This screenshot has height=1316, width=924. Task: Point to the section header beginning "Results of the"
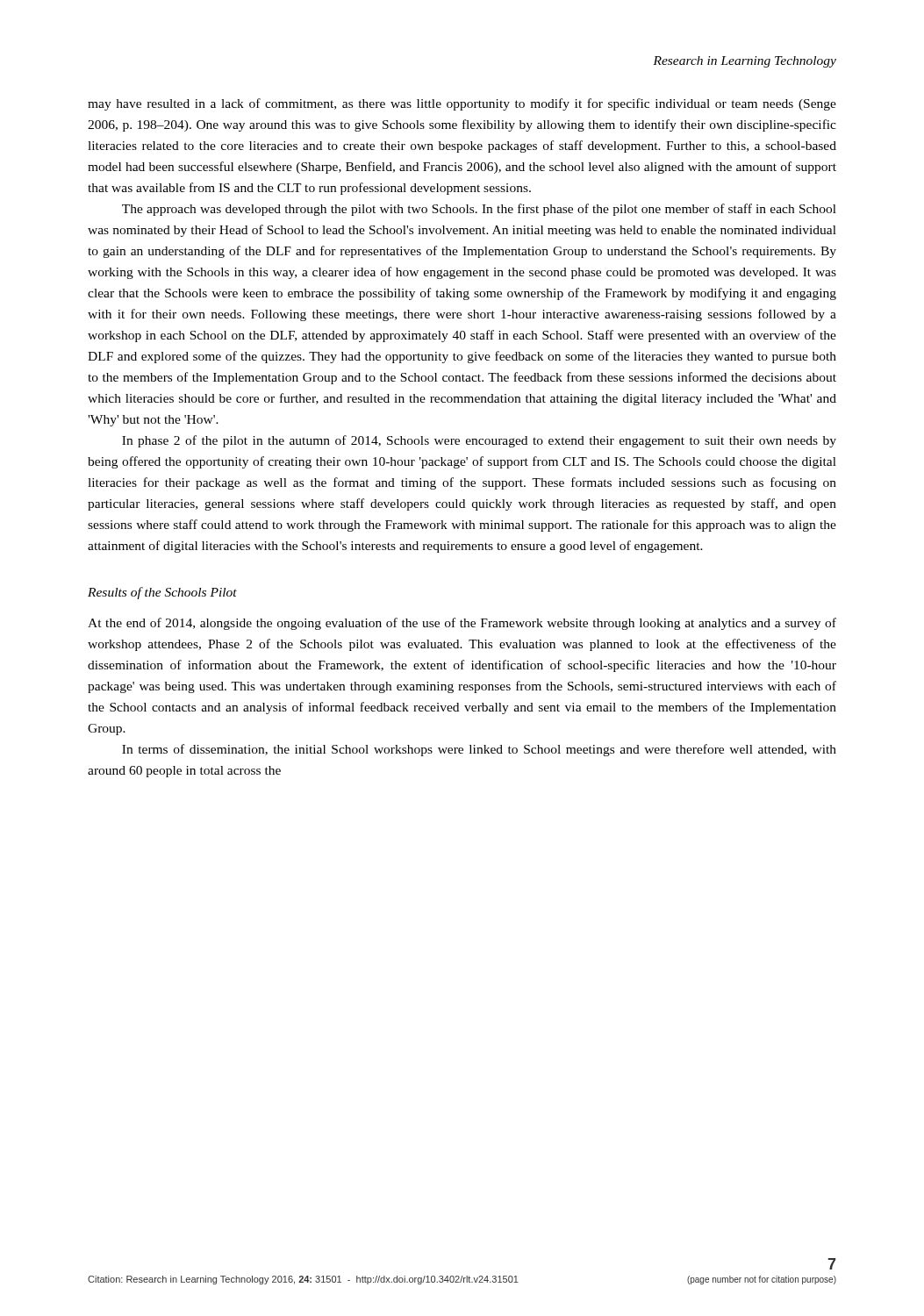pyautogui.click(x=162, y=592)
